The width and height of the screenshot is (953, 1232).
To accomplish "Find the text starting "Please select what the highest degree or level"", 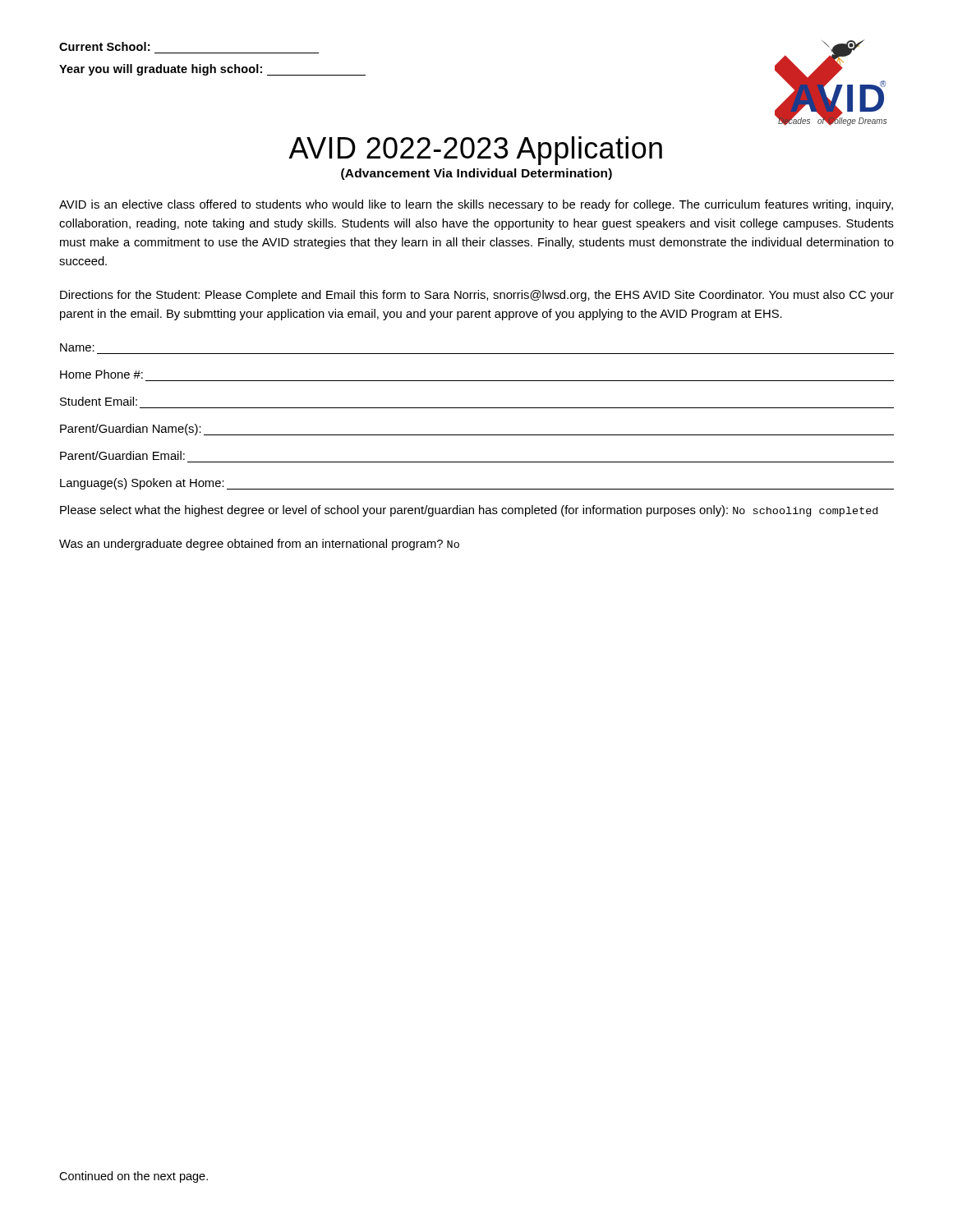I will pyautogui.click(x=469, y=510).
